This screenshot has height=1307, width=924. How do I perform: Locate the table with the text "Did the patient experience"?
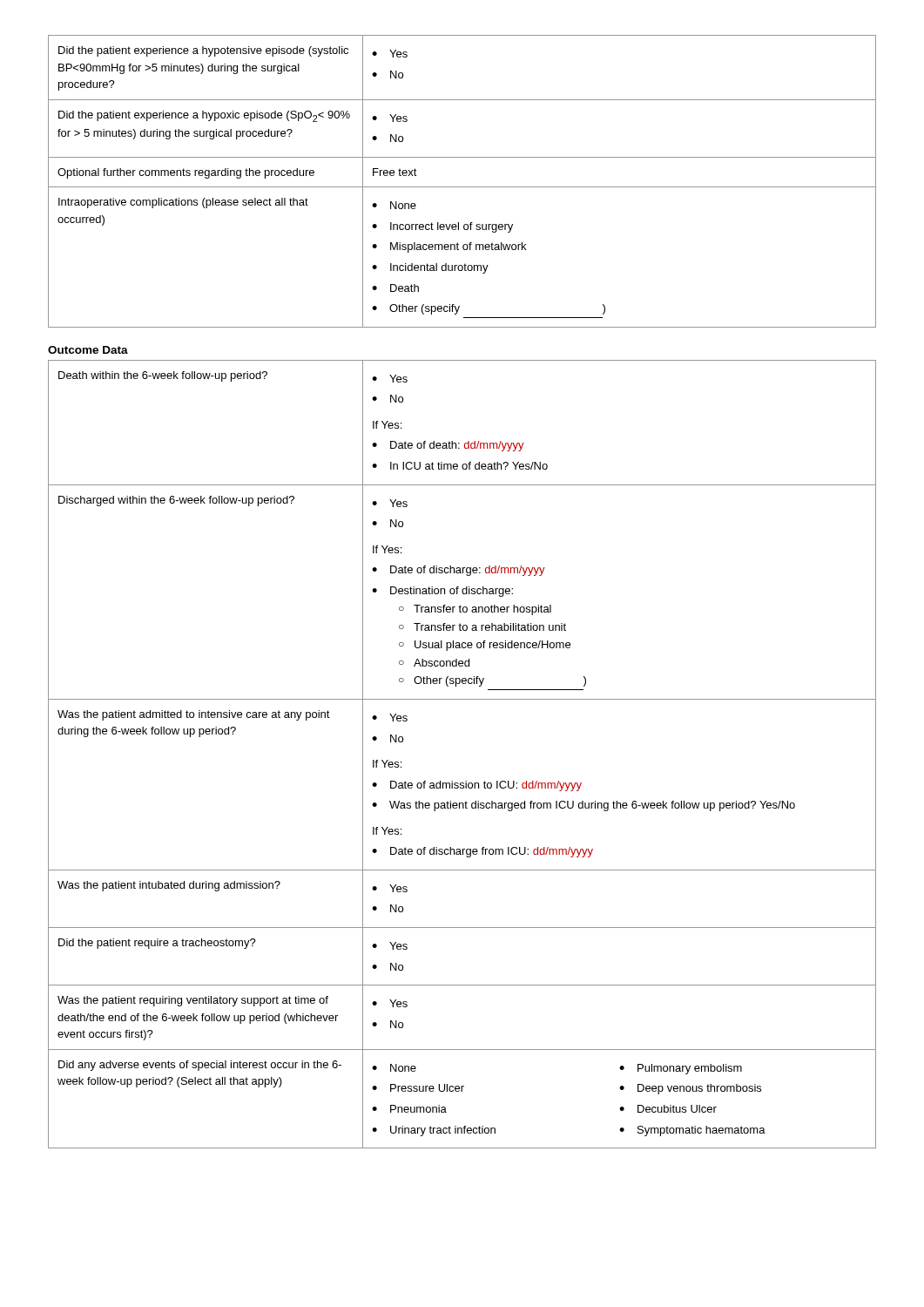coord(462,181)
